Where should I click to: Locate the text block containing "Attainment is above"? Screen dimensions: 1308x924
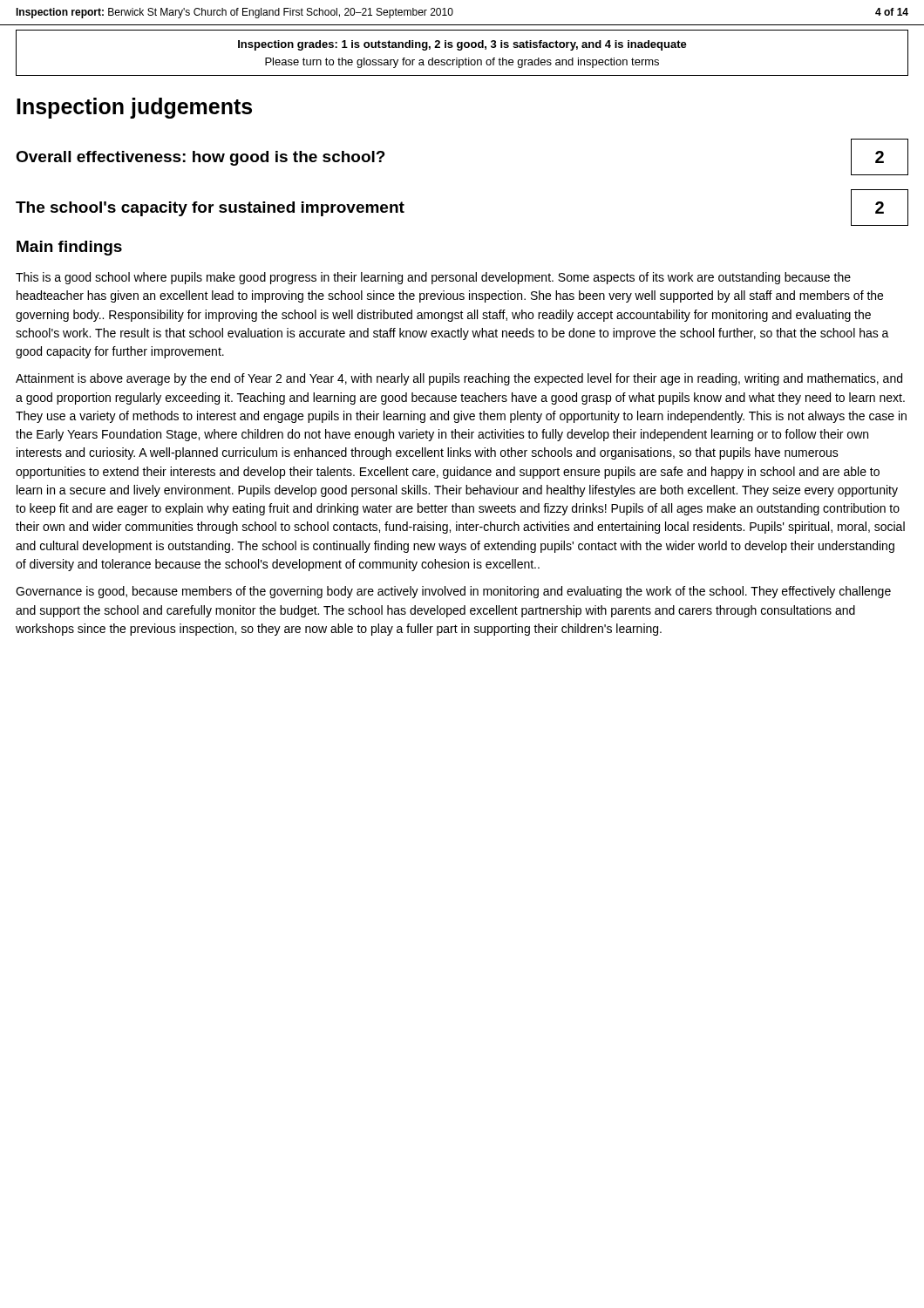462,471
